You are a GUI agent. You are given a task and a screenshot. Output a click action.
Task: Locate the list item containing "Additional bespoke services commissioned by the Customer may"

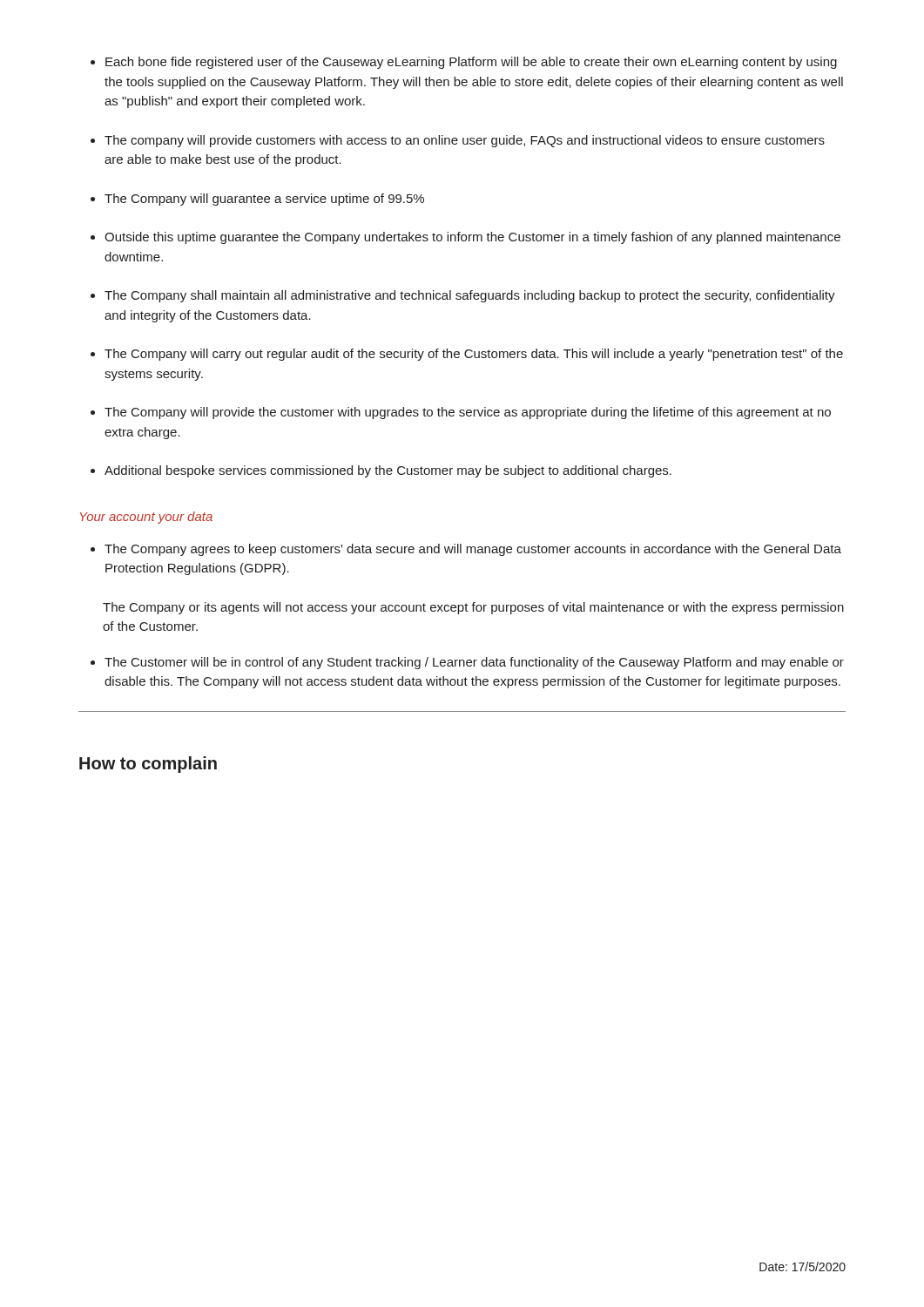tap(462, 471)
